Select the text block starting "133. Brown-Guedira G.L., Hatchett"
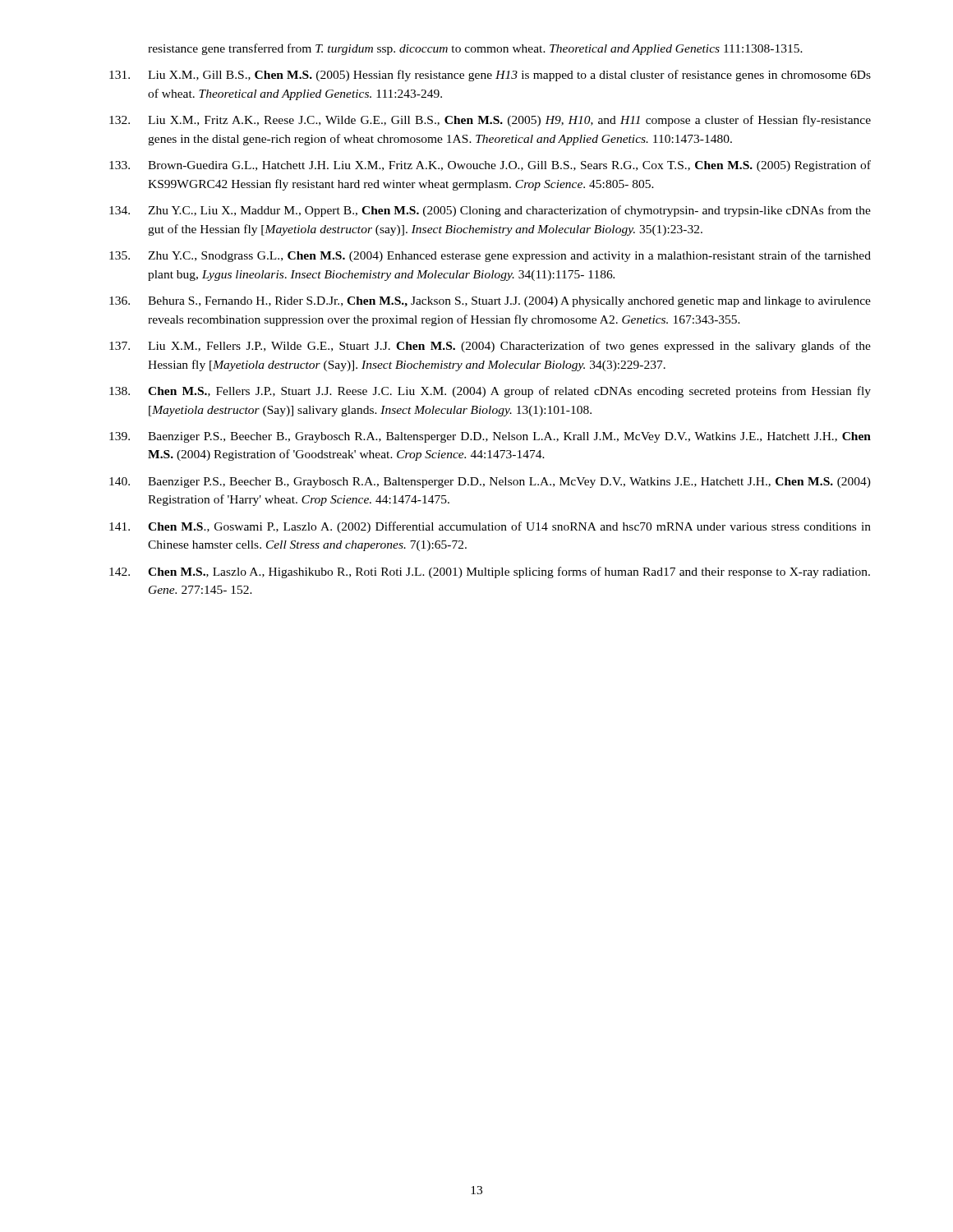This screenshot has height=1232, width=953. click(x=490, y=175)
